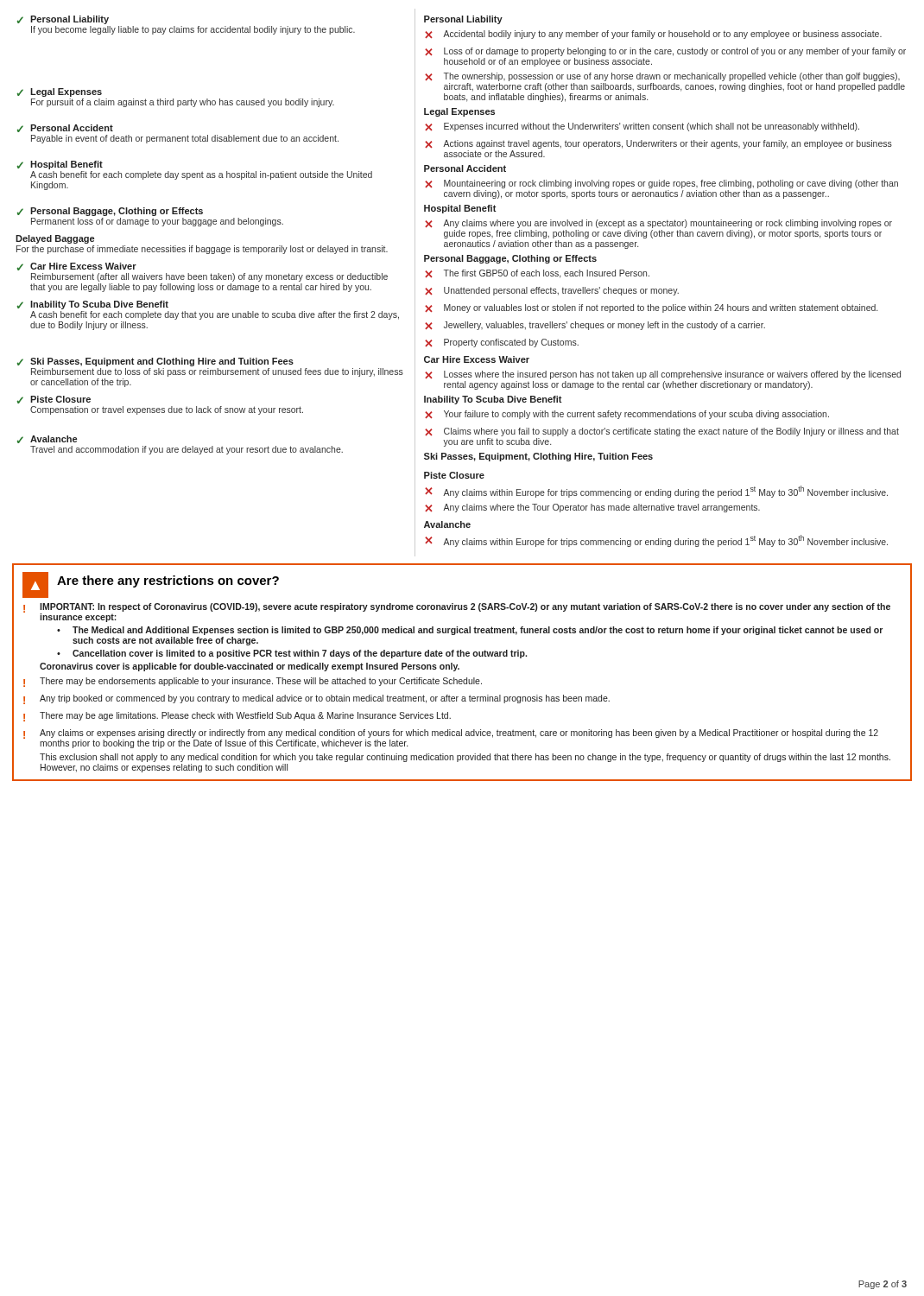Locate the region starting "✓ Legal Expenses For pursuit of a"
The height and width of the screenshot is (1296, 924).
tap(210, 97)
